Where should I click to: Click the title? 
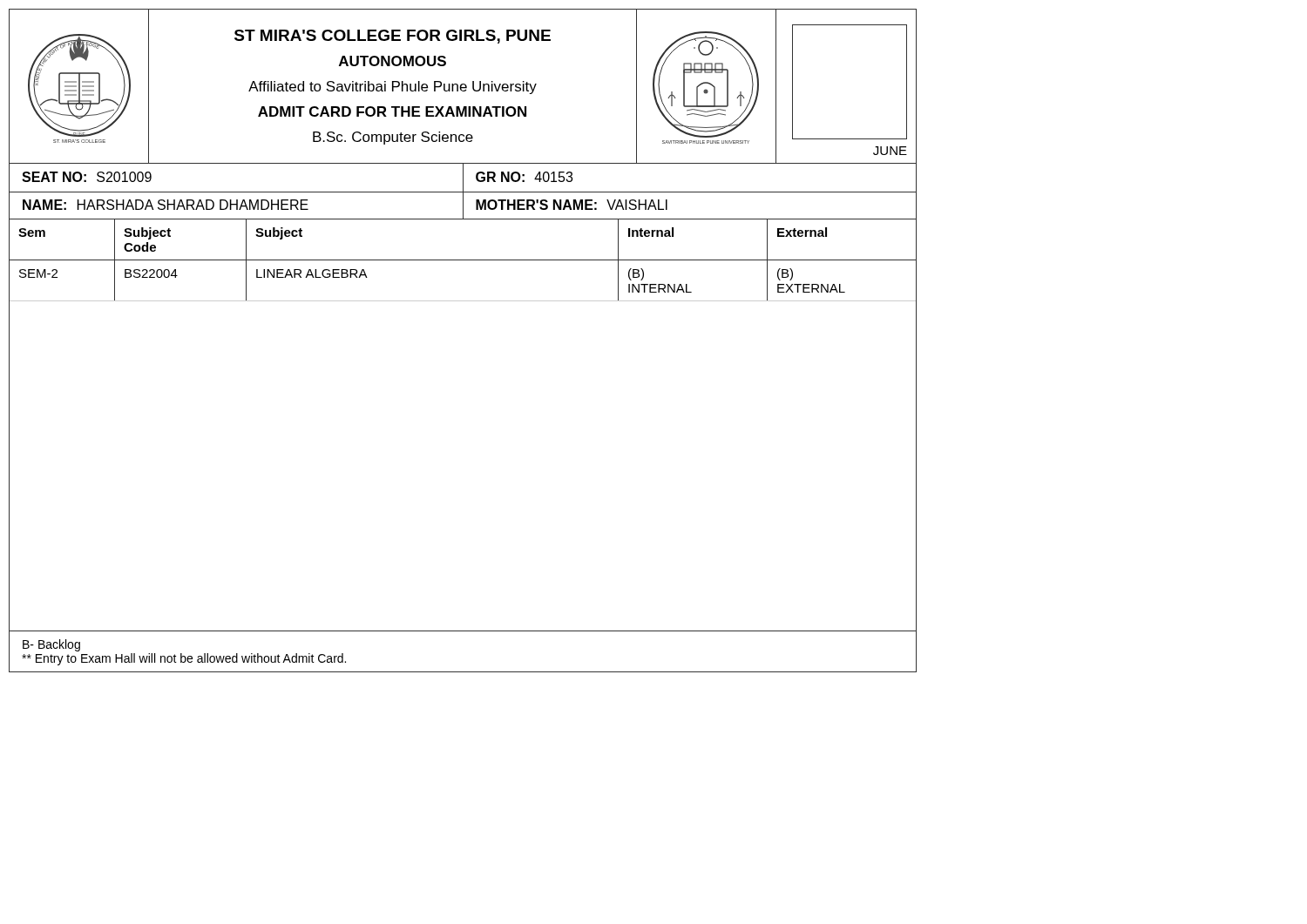click(392, 35)
